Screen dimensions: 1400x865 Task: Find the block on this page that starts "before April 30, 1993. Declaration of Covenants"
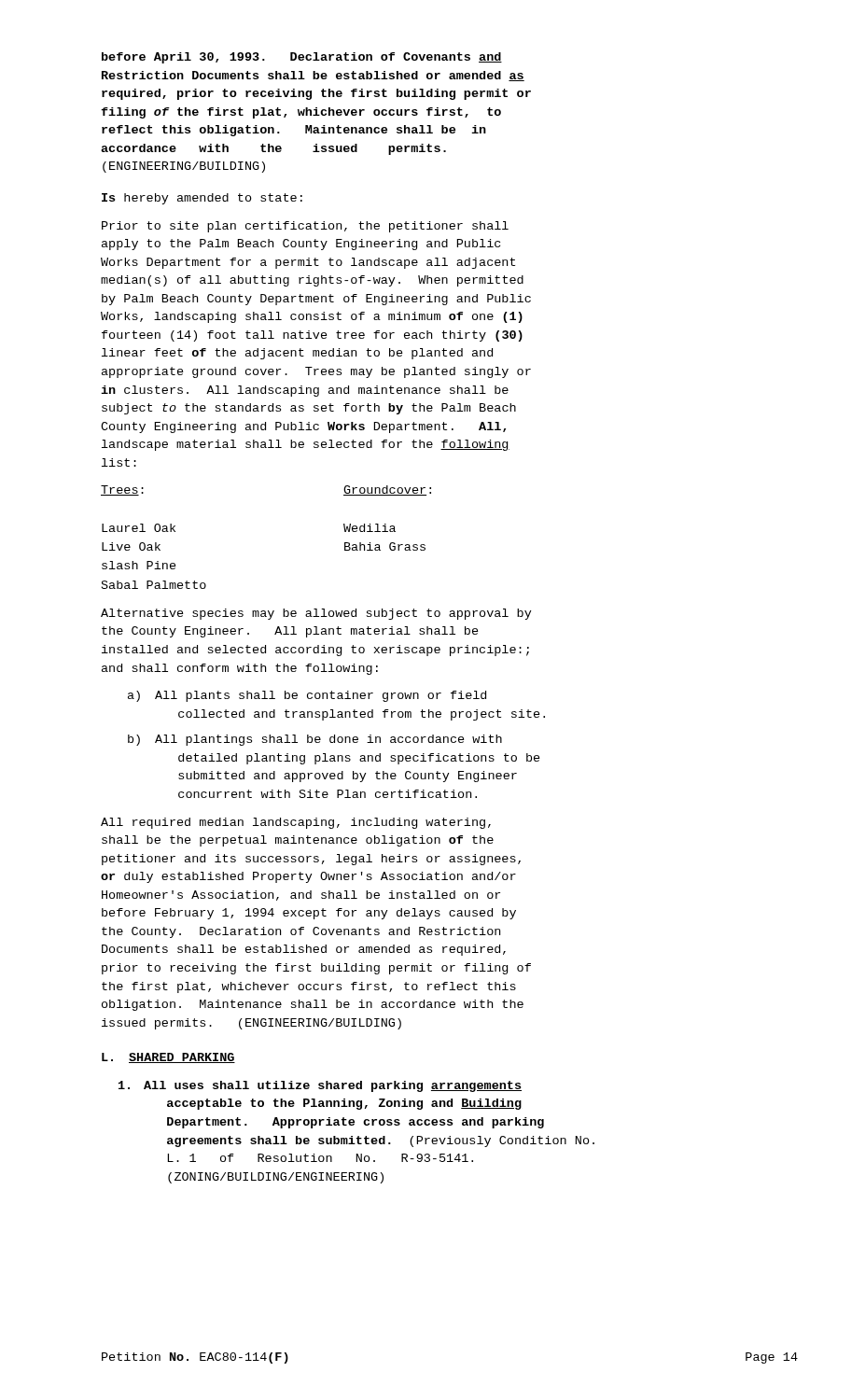click(x=316, y=112)
